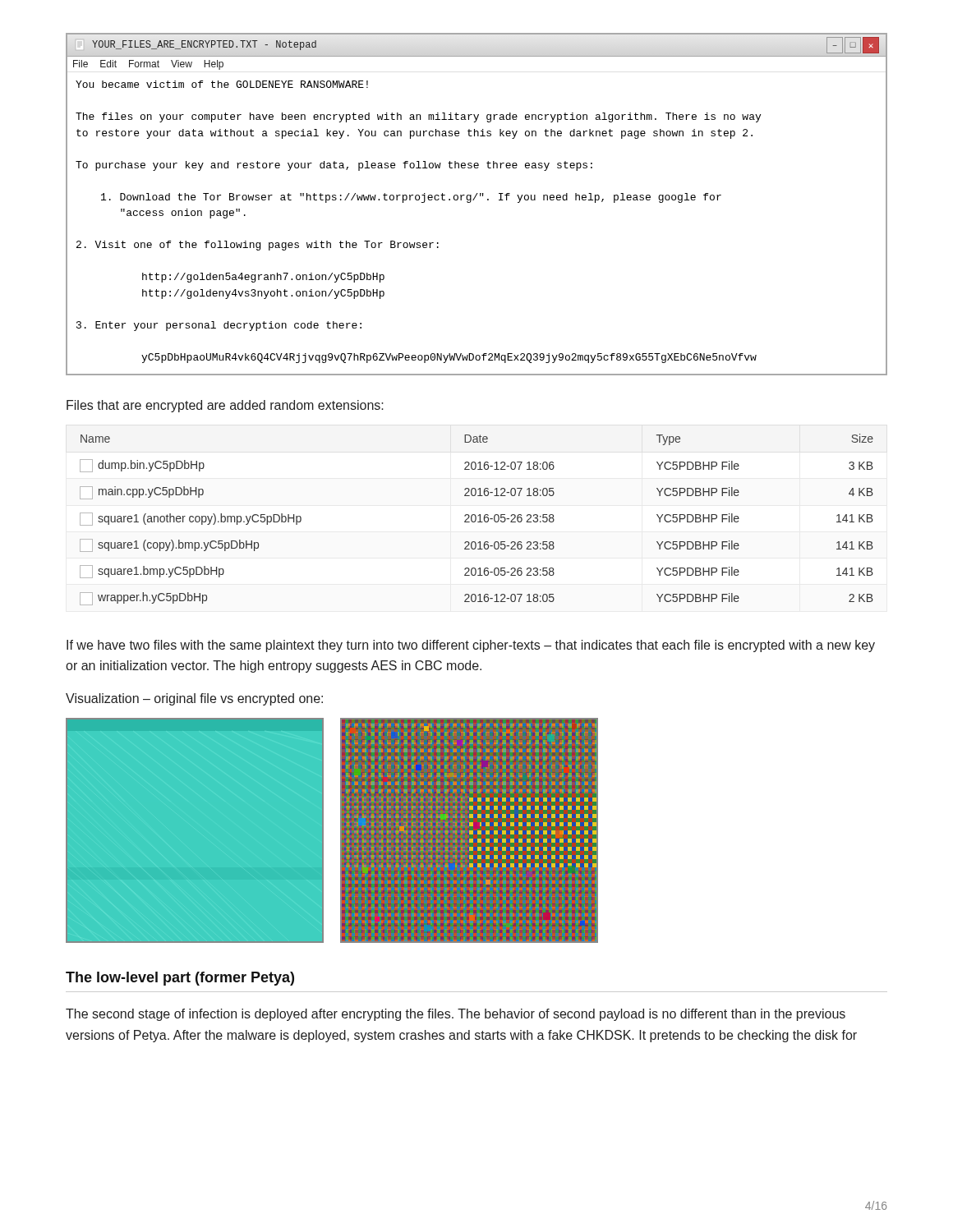The height and width of the screenshot is (1232, 953).
Task: Locate the screenshot
Action: tap(476, 204)
